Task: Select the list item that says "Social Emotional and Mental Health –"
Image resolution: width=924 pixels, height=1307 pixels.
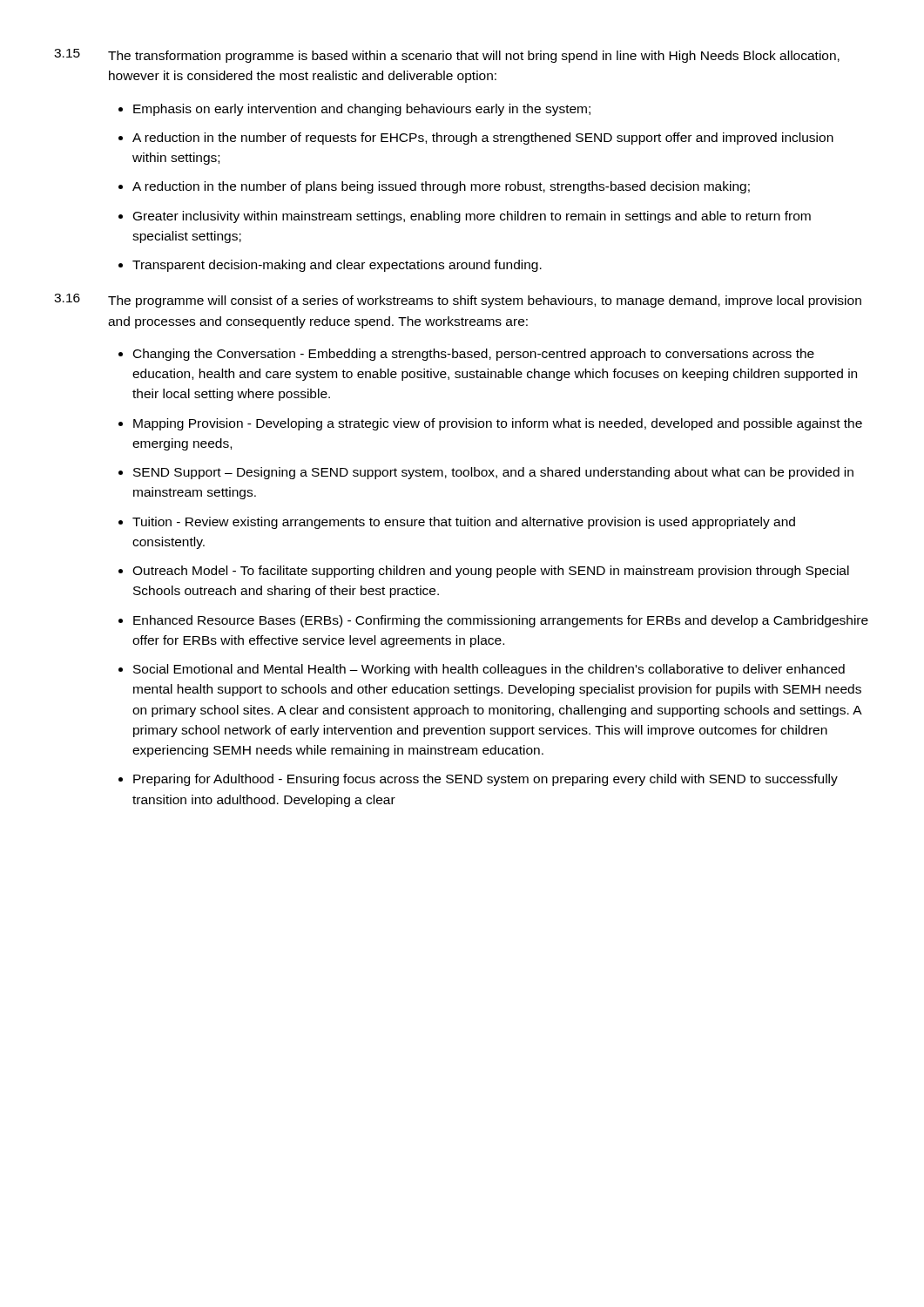Action: (497, 709)
